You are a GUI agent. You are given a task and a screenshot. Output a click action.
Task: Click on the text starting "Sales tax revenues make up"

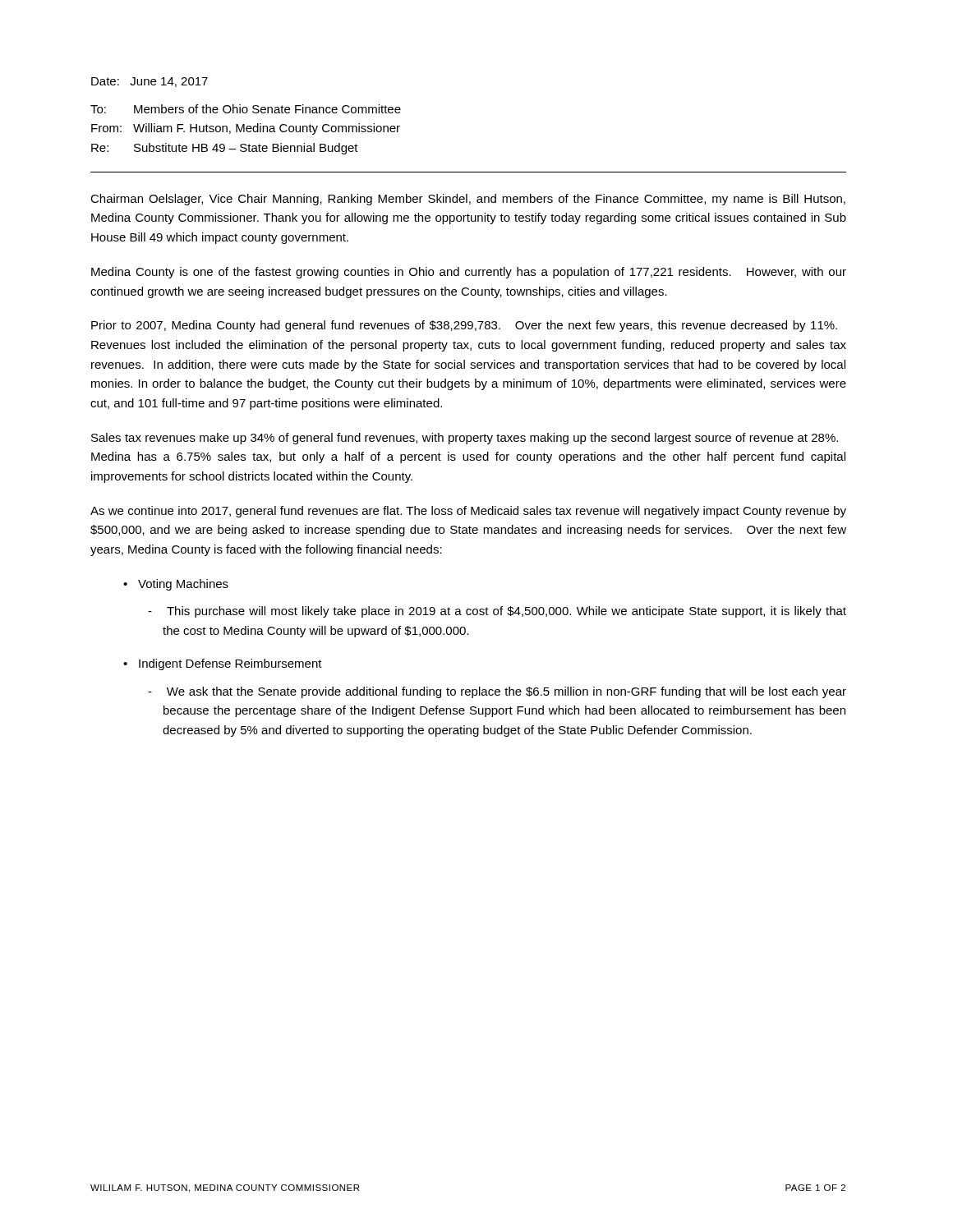[x=468, y=457]
